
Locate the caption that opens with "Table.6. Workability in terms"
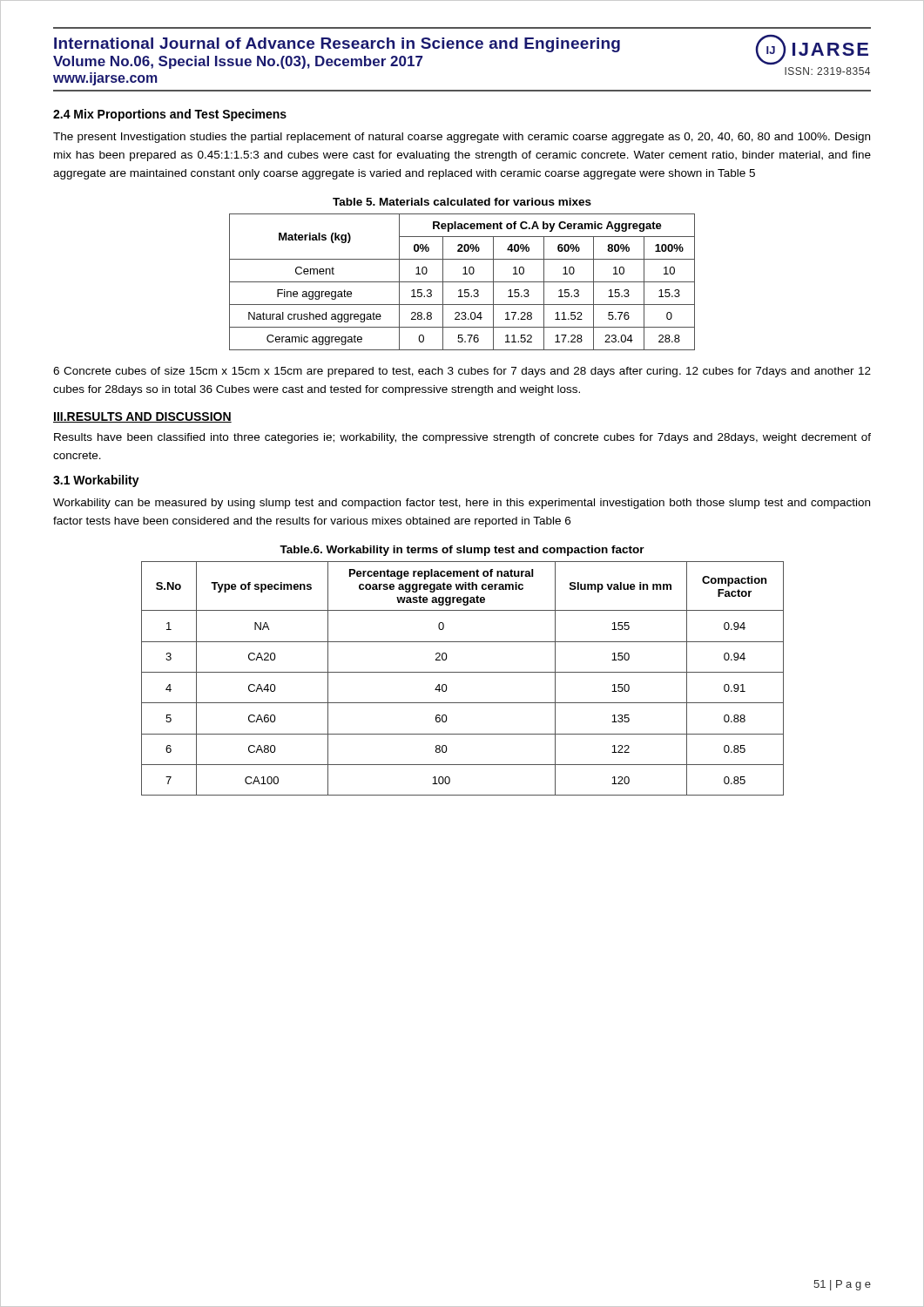(x=462, y=550)
